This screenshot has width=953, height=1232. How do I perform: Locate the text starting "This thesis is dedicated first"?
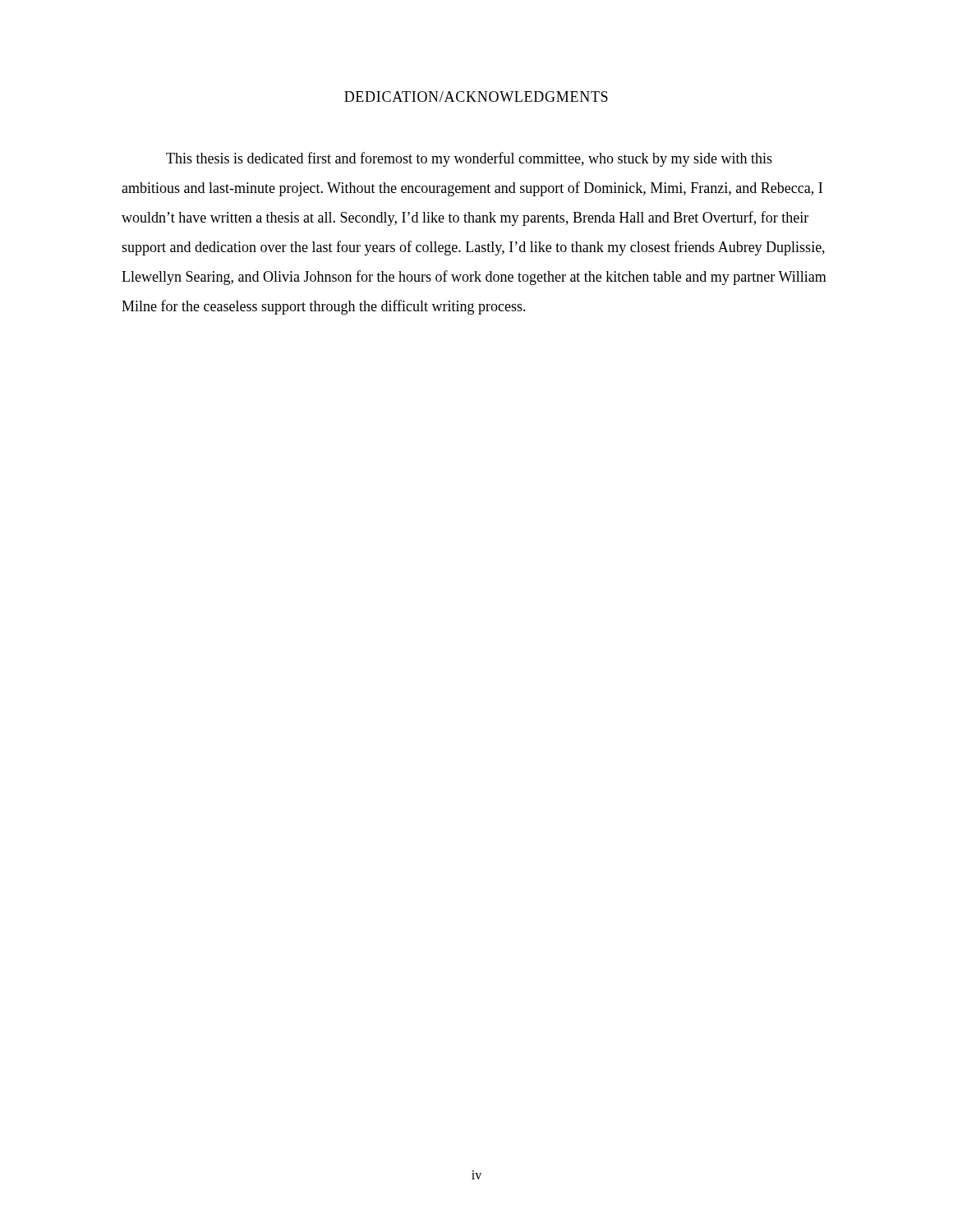pyautogui.click(x=476, y=232)
